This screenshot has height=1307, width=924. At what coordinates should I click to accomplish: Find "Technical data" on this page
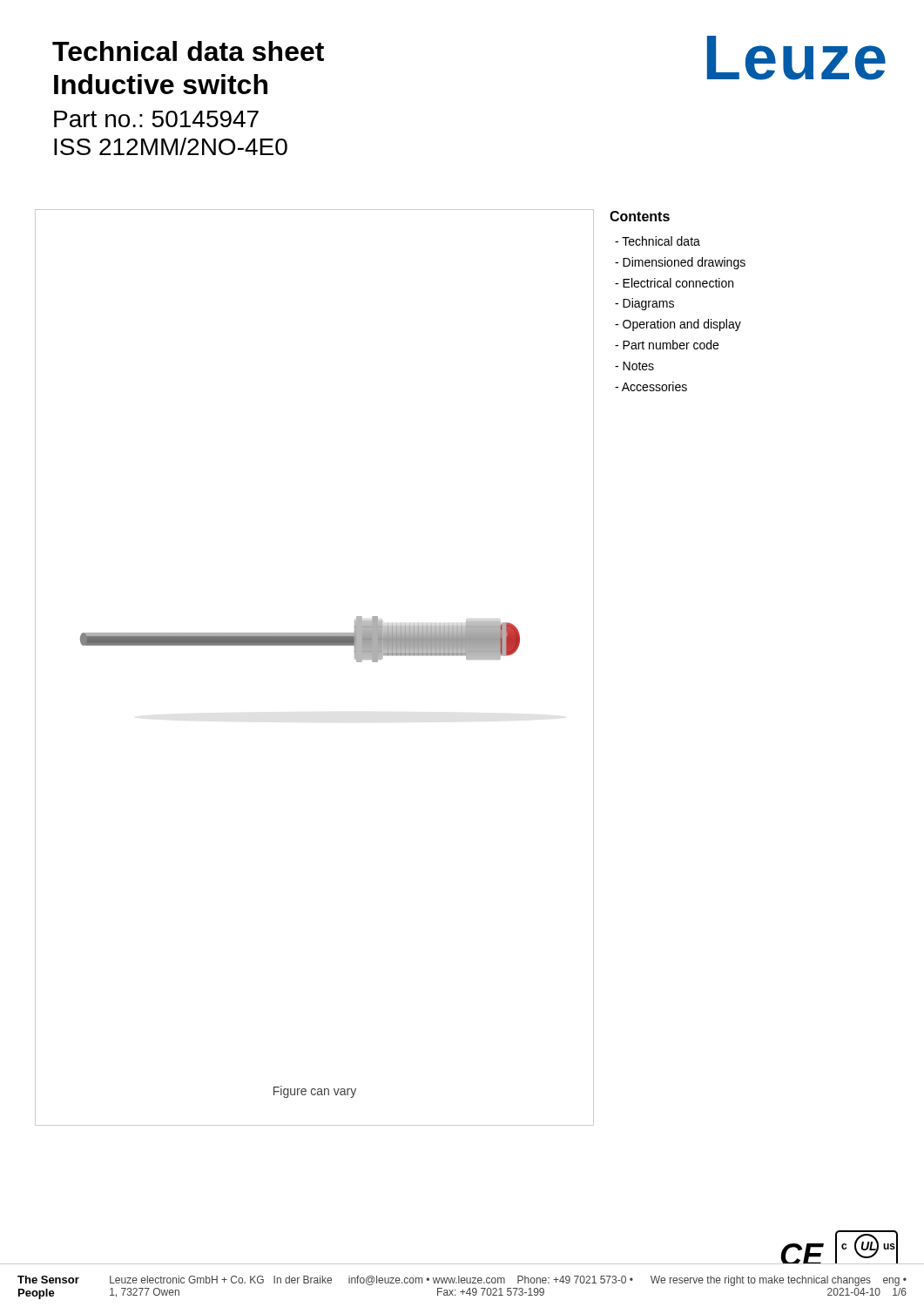pyautogui.click(x=657, y=241)
